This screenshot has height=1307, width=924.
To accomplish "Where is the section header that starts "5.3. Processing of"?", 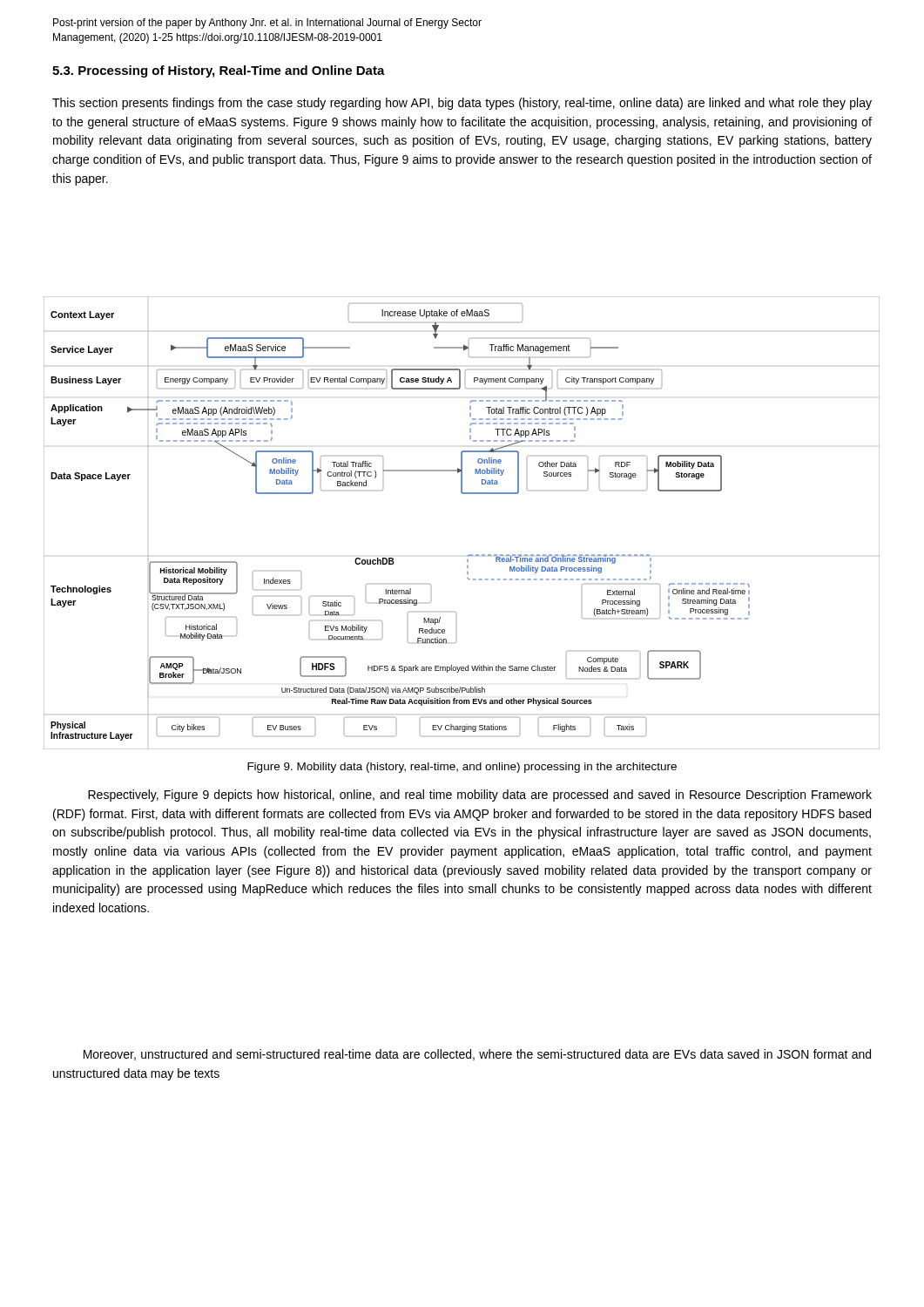I will [x=218, y=70].
